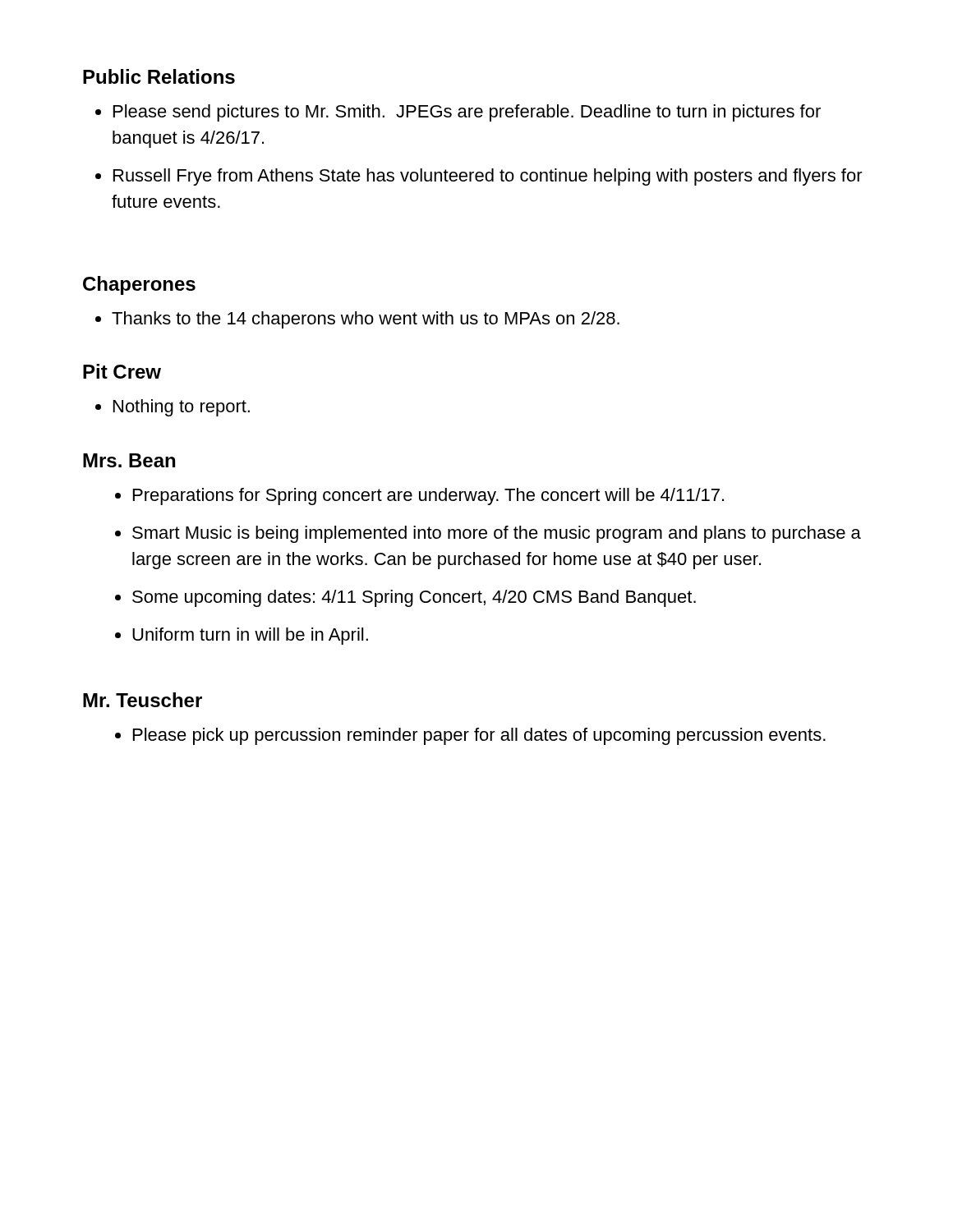
Task: Select the region starting "Public Relations"
Action: coord(159,77)
